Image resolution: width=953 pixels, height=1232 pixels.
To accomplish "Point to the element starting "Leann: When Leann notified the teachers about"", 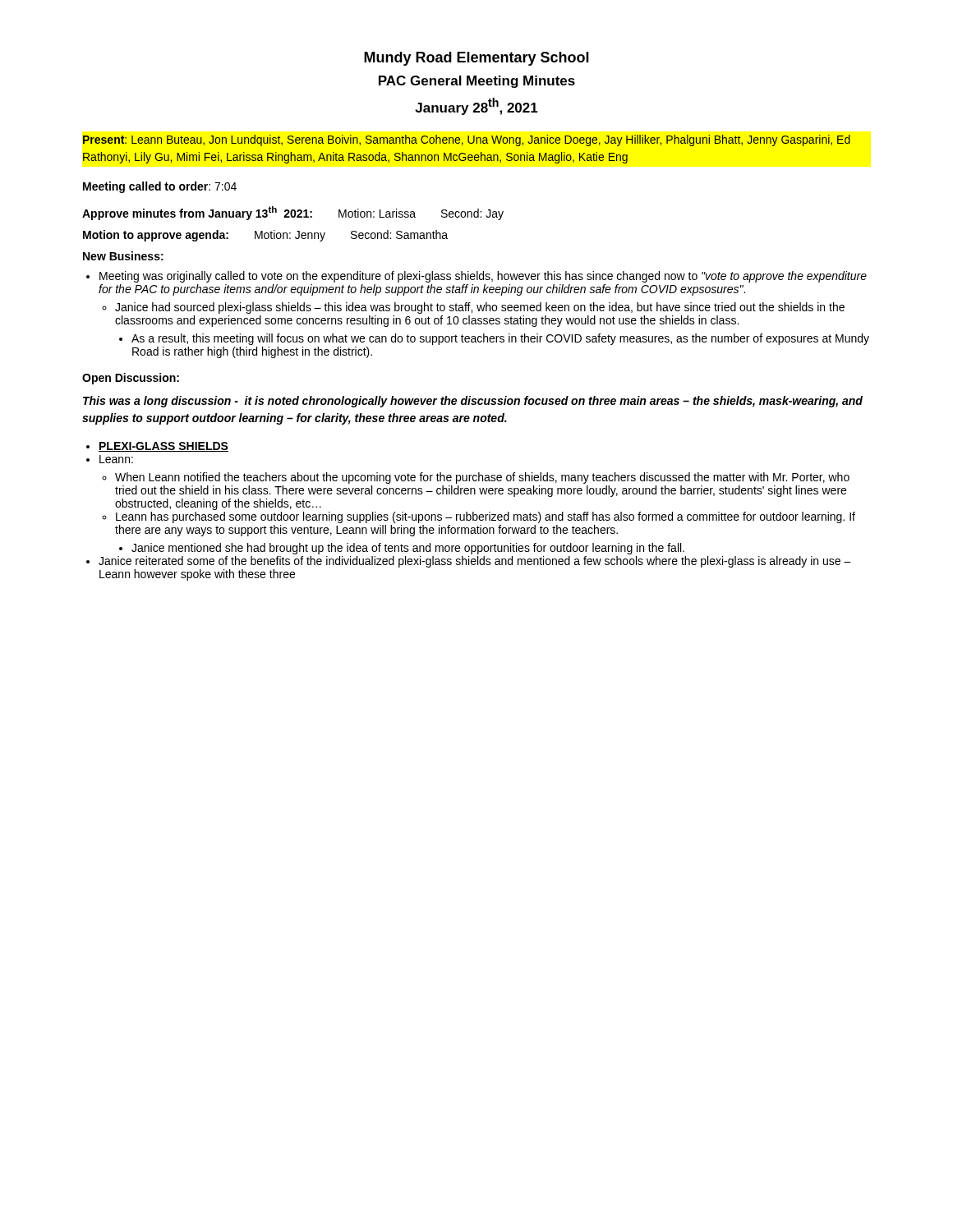I will tap(485, 504).
